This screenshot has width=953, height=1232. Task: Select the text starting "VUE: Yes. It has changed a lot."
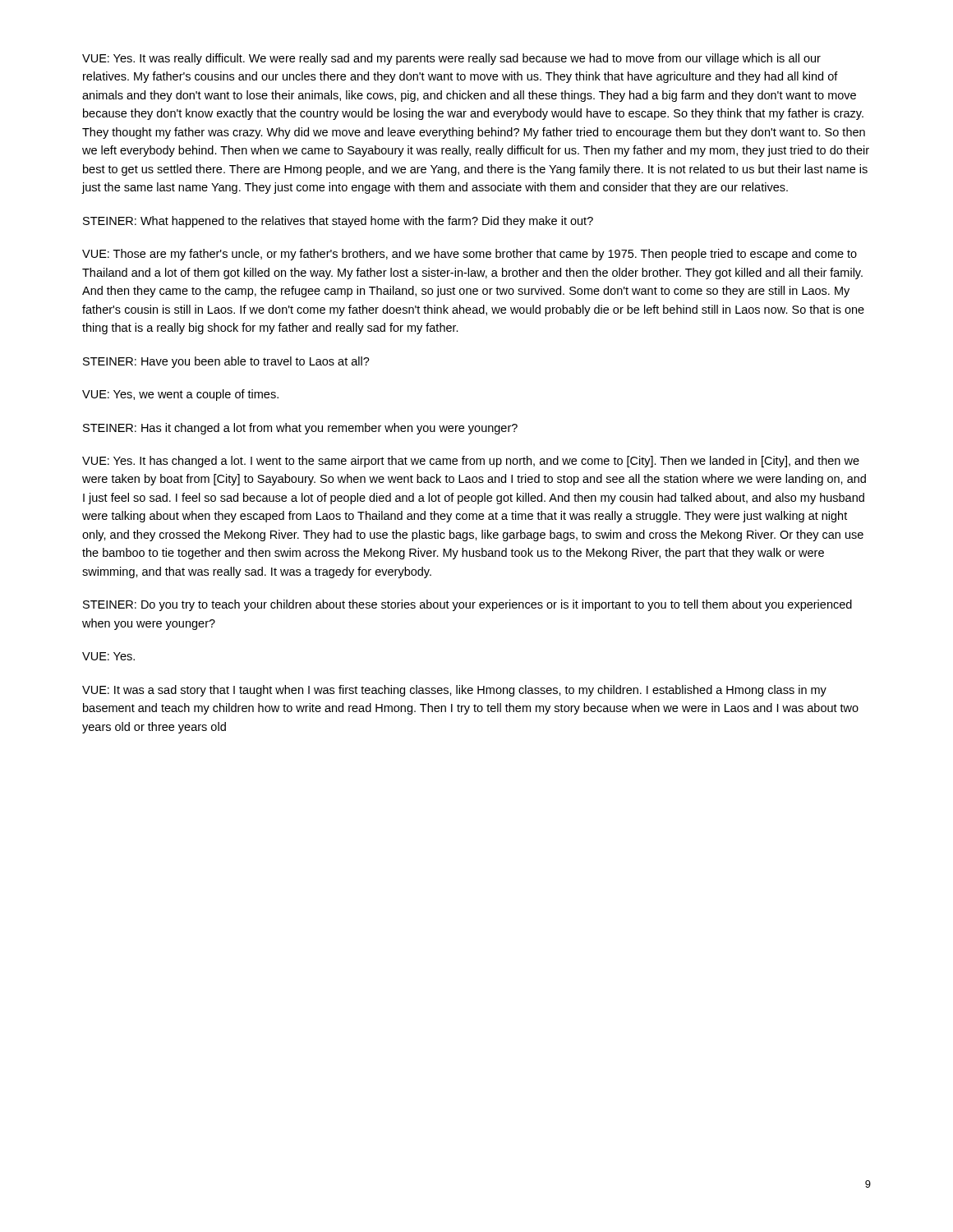coord(474,516)
